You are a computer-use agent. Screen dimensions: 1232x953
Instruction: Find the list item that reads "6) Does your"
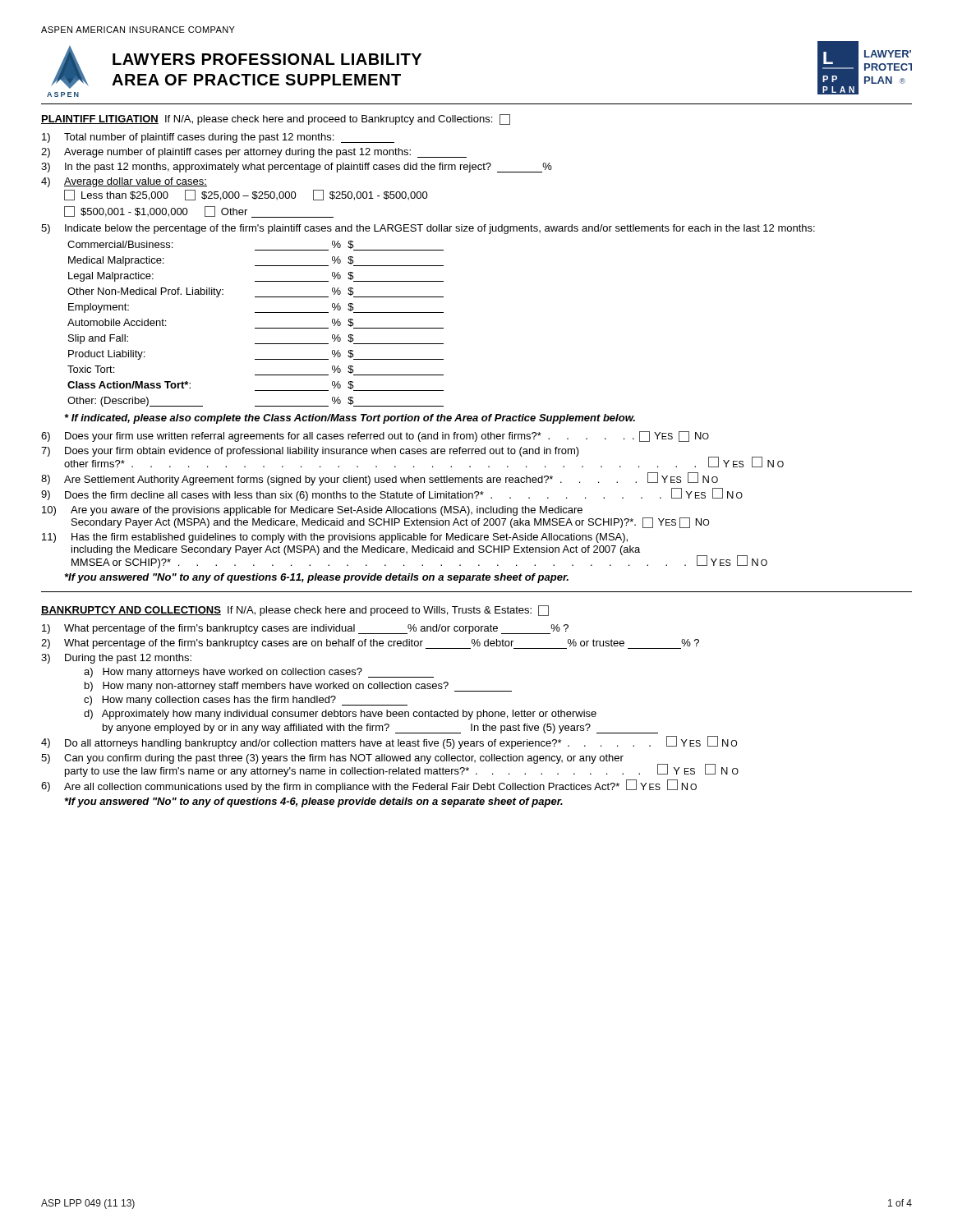pos(375,436)
